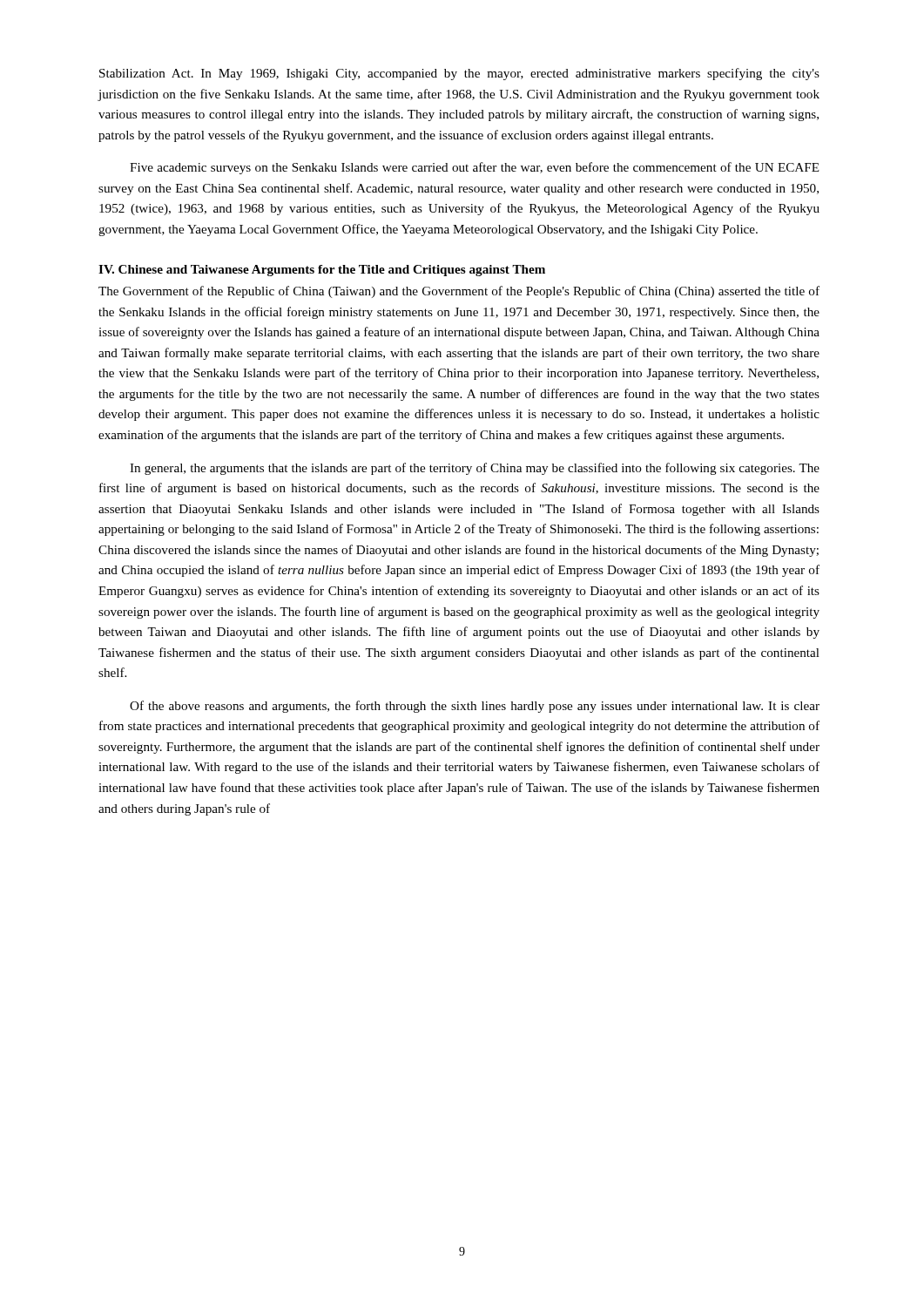Find the block on this page that starts "Stabilization Act. In May 1969,"
This screenshot has height=1307, width=924.
tap(459, 104)
